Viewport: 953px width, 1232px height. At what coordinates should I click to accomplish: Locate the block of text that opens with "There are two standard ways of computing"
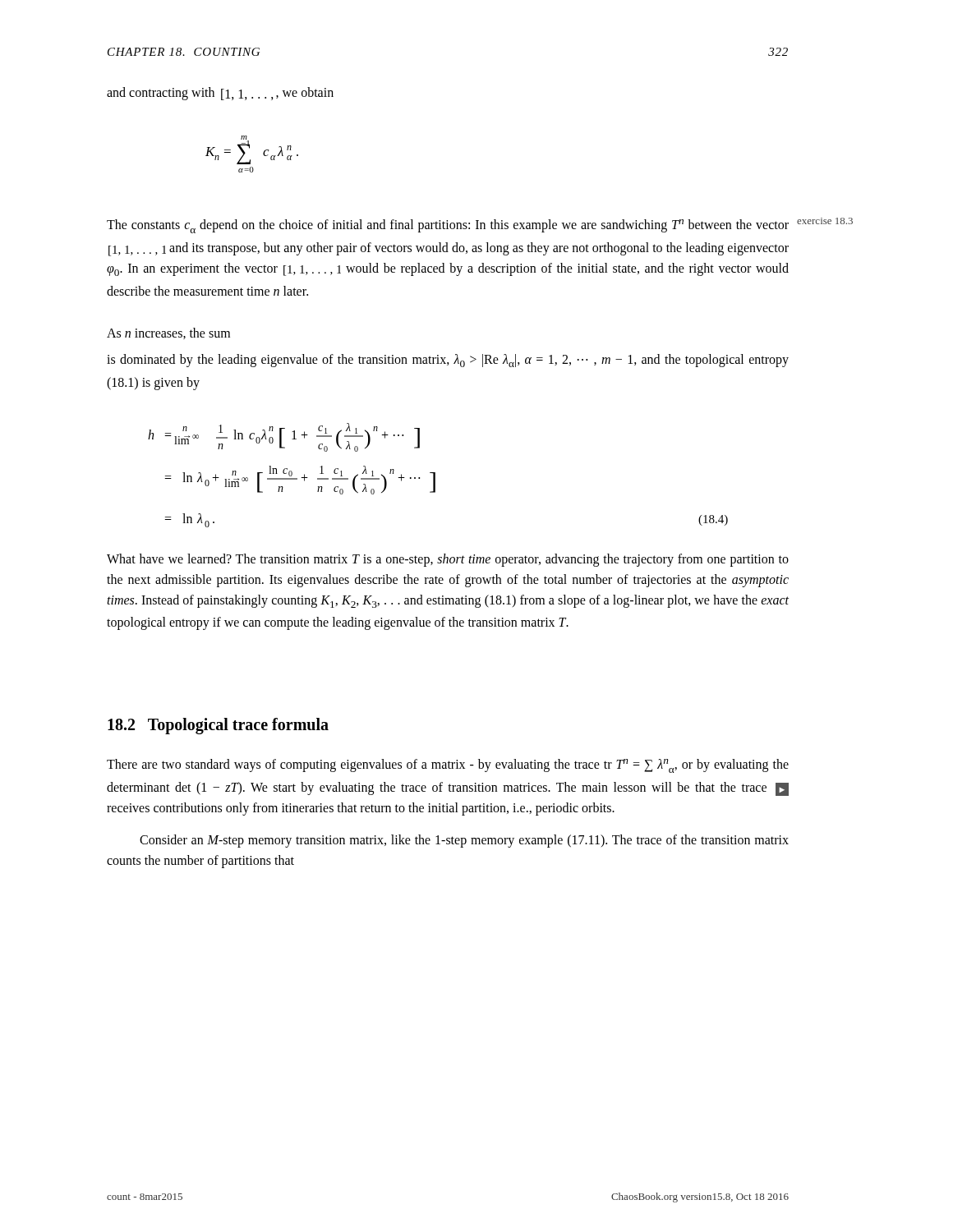coord(448,785)
